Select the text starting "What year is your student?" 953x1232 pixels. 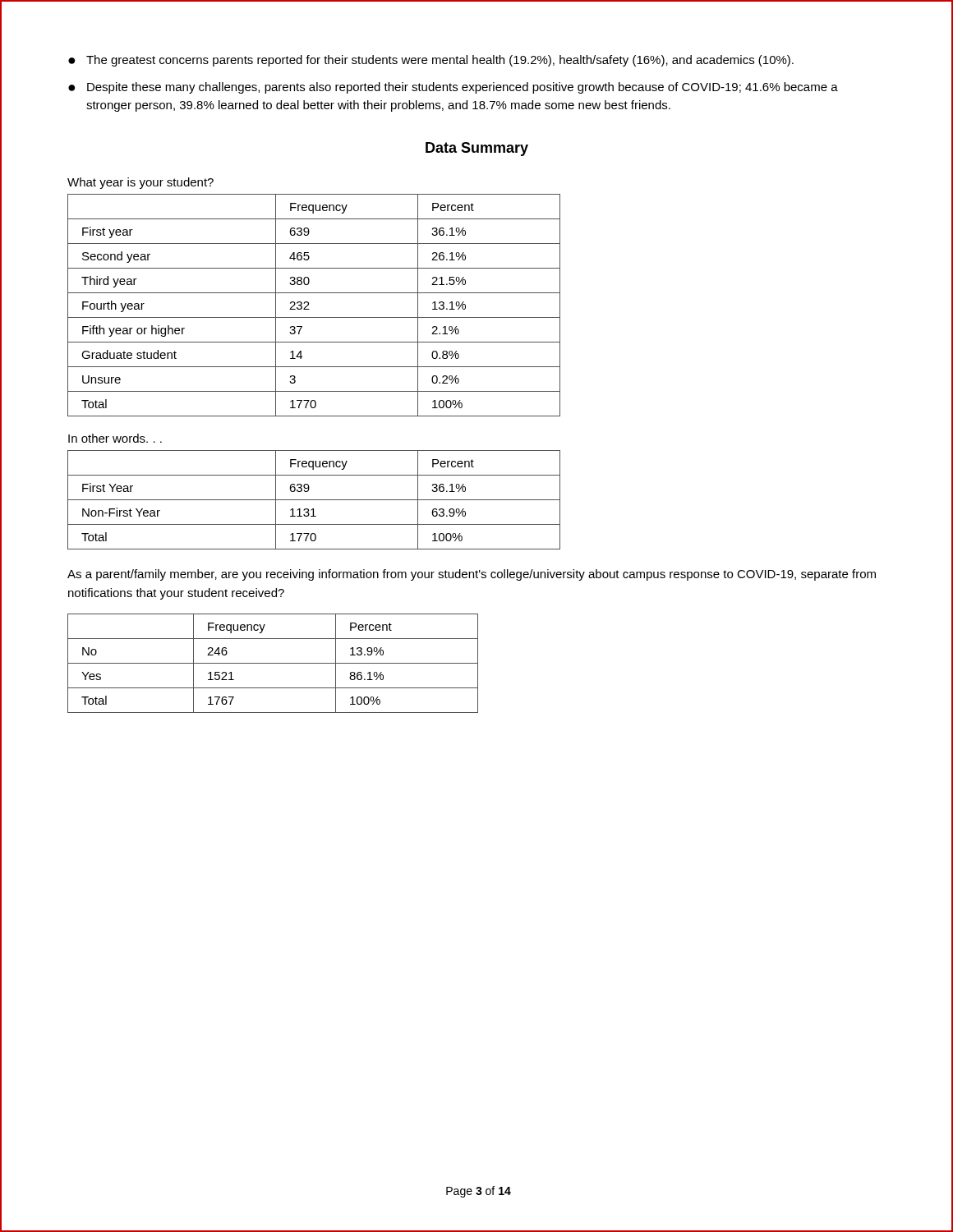(141, 182)
